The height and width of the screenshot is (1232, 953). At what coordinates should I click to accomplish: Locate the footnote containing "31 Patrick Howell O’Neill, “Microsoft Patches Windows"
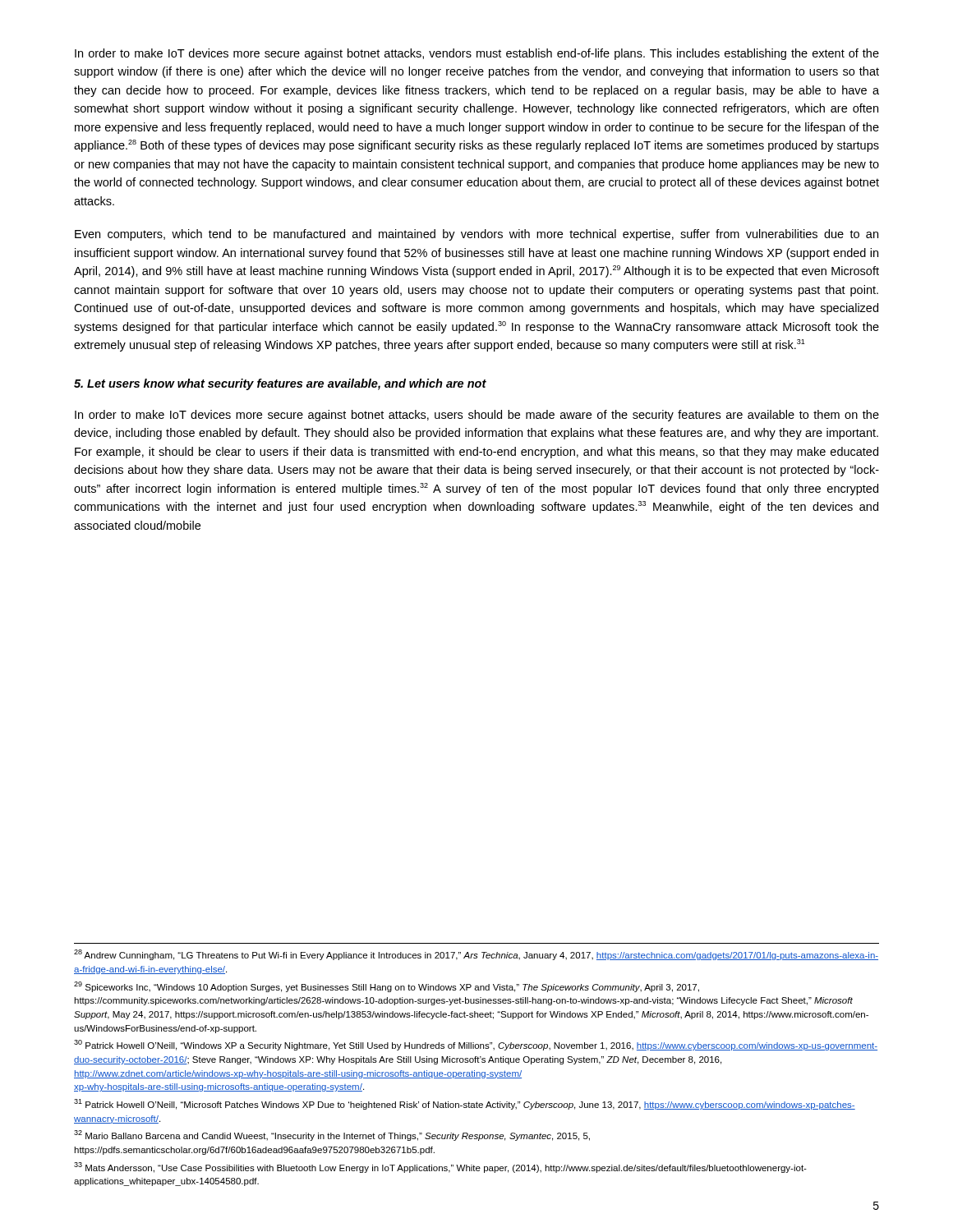[464, 1111]
